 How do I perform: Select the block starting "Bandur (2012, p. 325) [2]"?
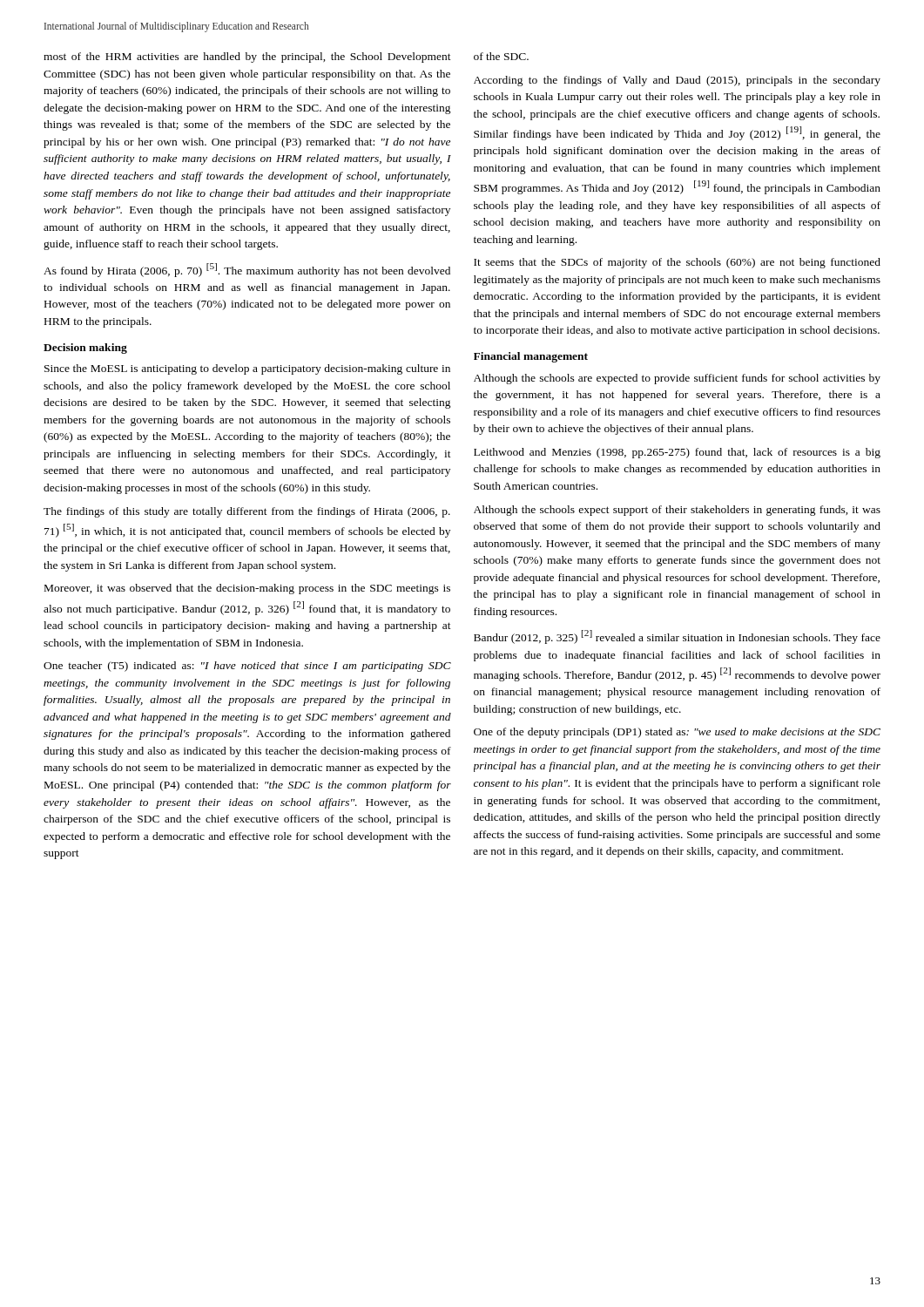[677, 672]
